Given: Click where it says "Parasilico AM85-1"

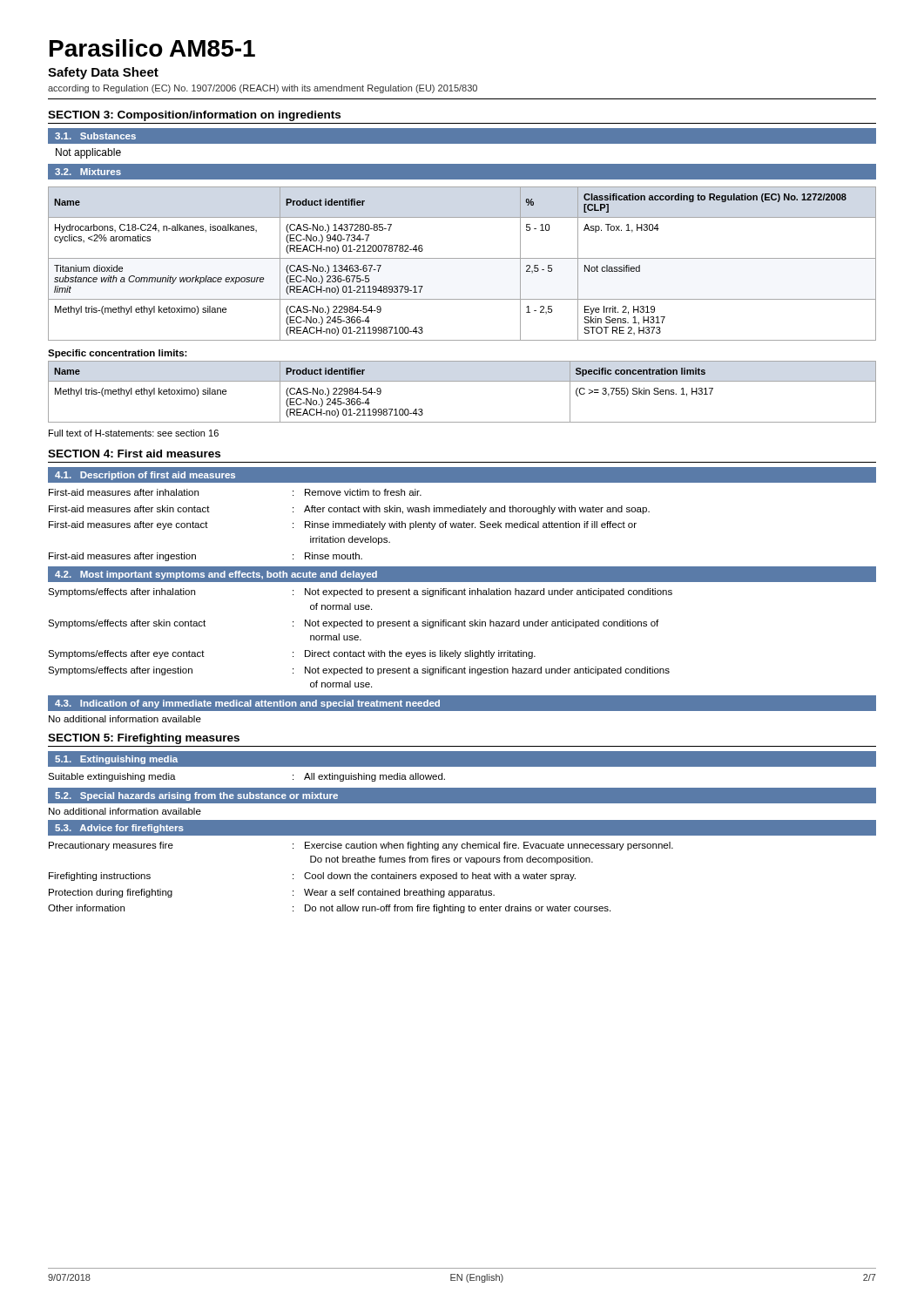Looking at the screenshot, I should [x=152, y=48].
